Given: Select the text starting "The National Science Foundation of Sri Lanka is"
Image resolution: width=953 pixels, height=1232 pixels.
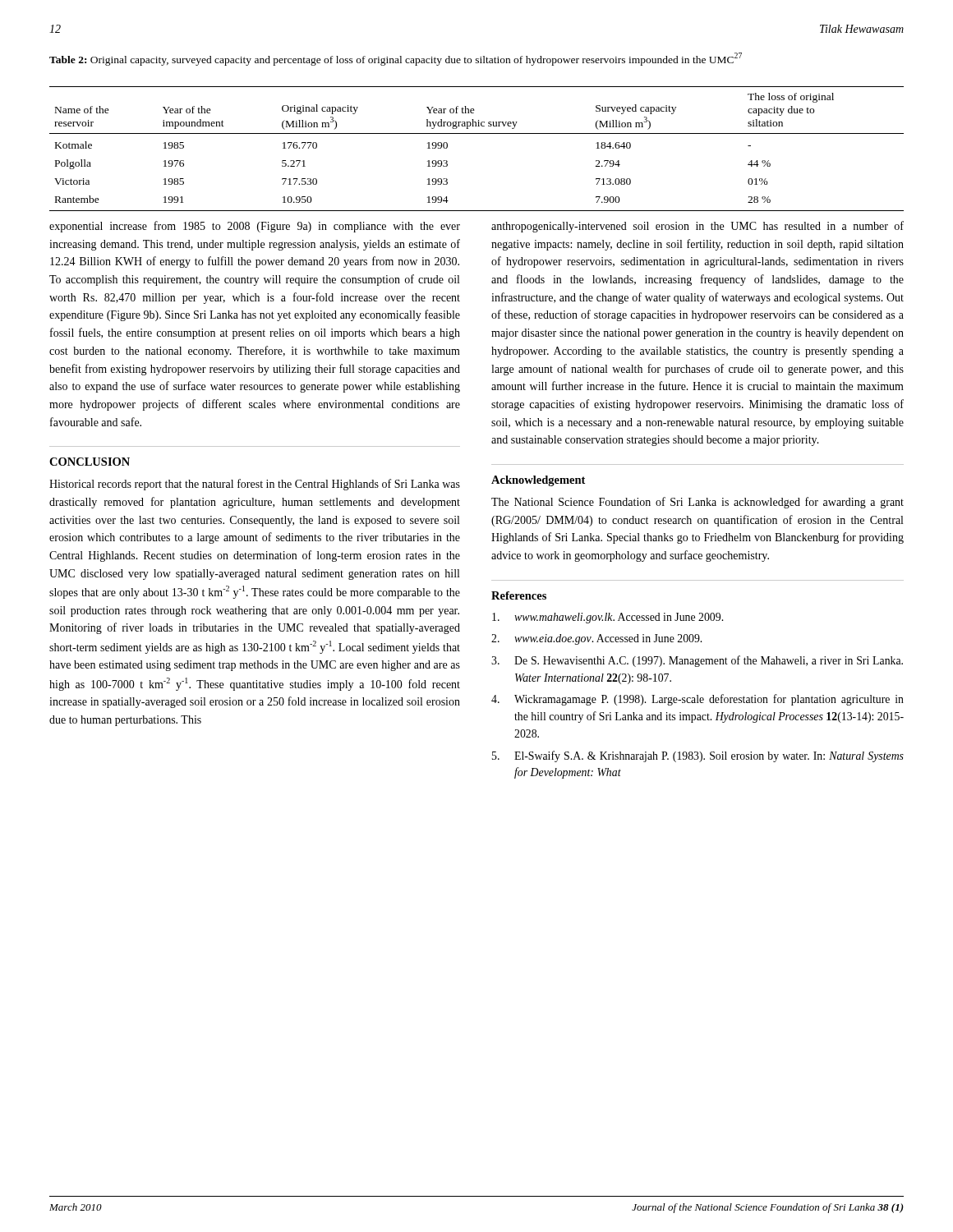Looking at the screenshot, I should coord(698,529).
